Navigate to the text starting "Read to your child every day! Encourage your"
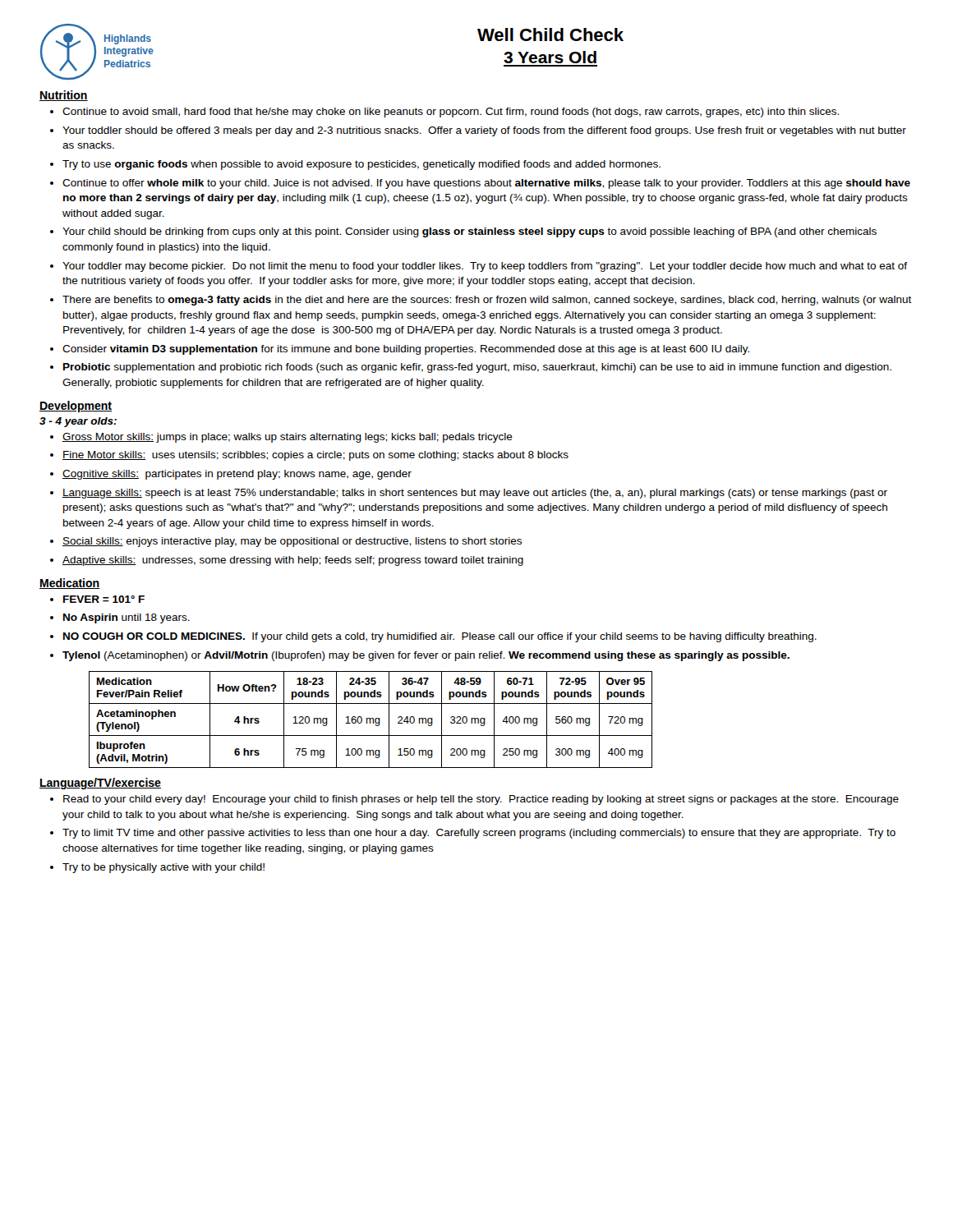 tap(476, 807)
